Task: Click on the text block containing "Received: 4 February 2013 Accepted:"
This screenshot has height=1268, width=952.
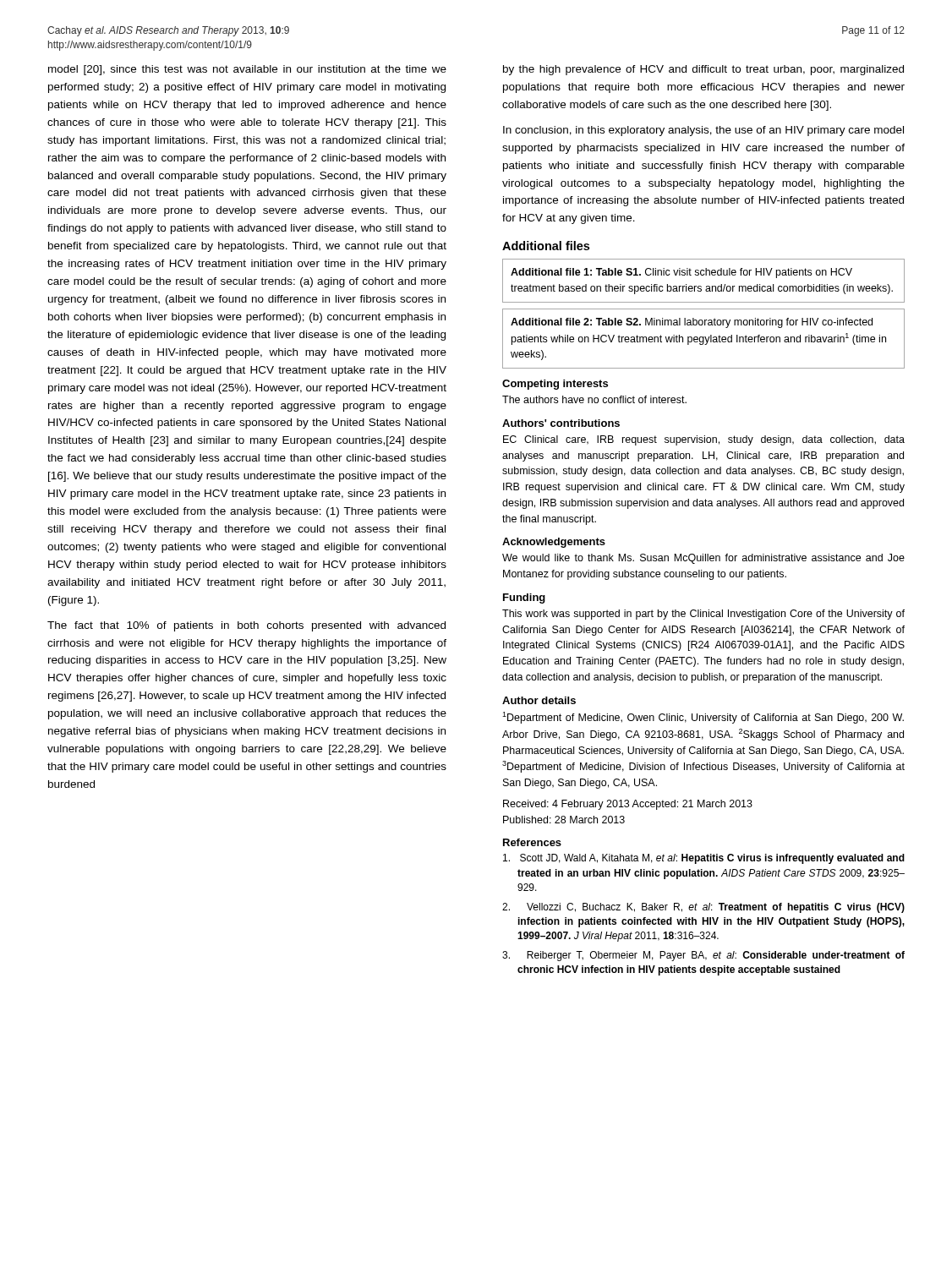Action: 703,812
